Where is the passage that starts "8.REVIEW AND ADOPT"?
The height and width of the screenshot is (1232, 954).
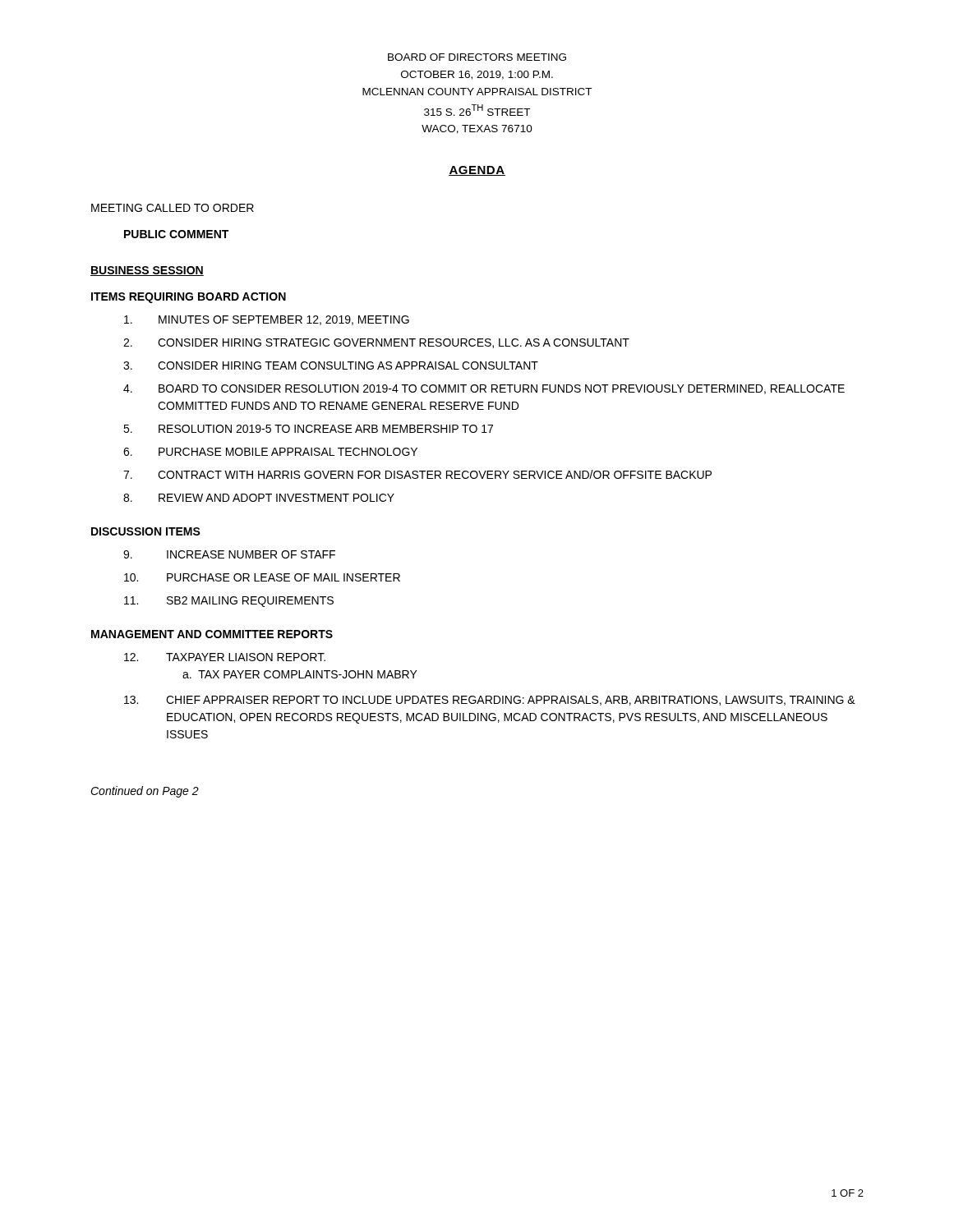(x=259, y=498)
